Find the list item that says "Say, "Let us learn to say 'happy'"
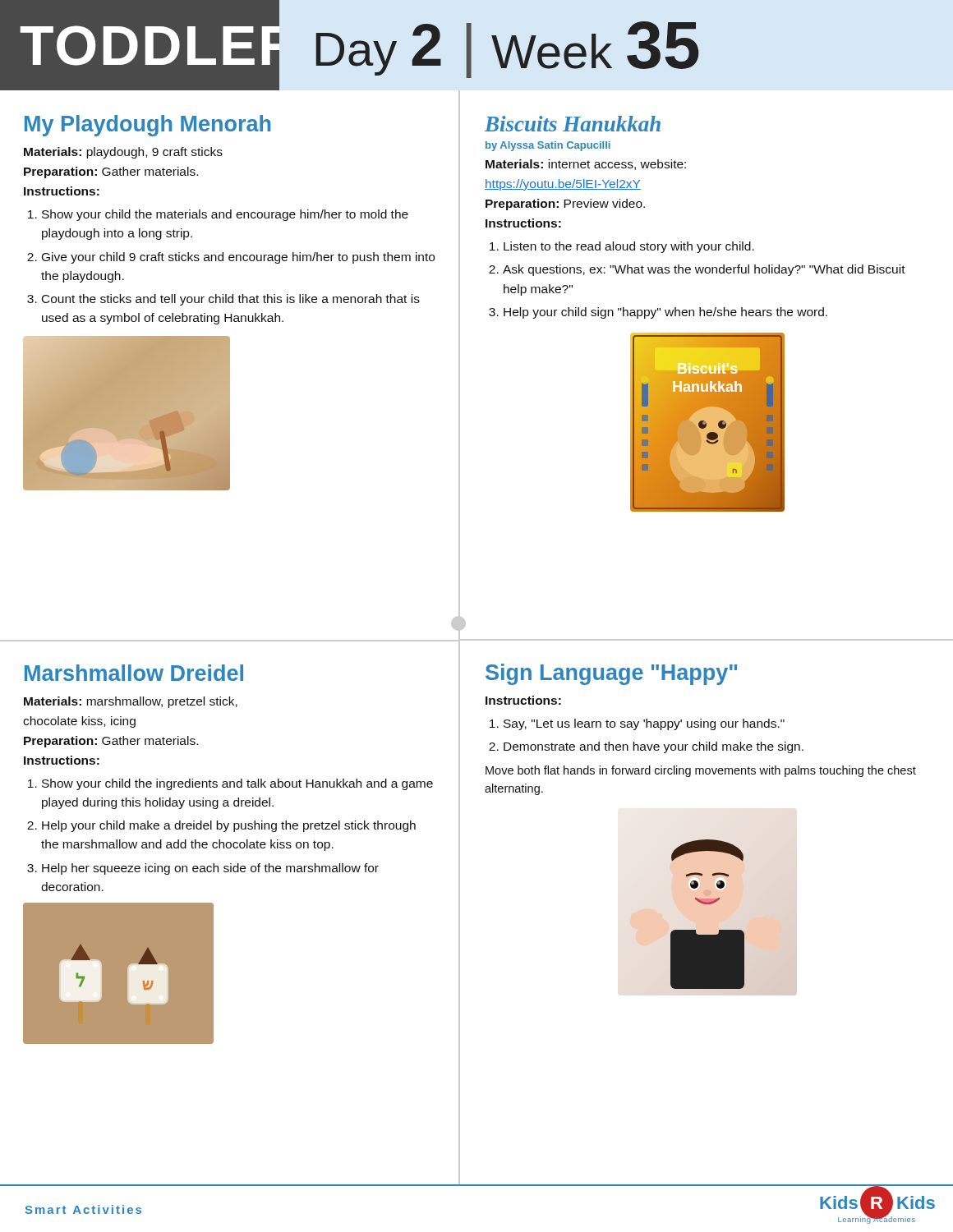953x1232 pixels. (x=644, y=723)
